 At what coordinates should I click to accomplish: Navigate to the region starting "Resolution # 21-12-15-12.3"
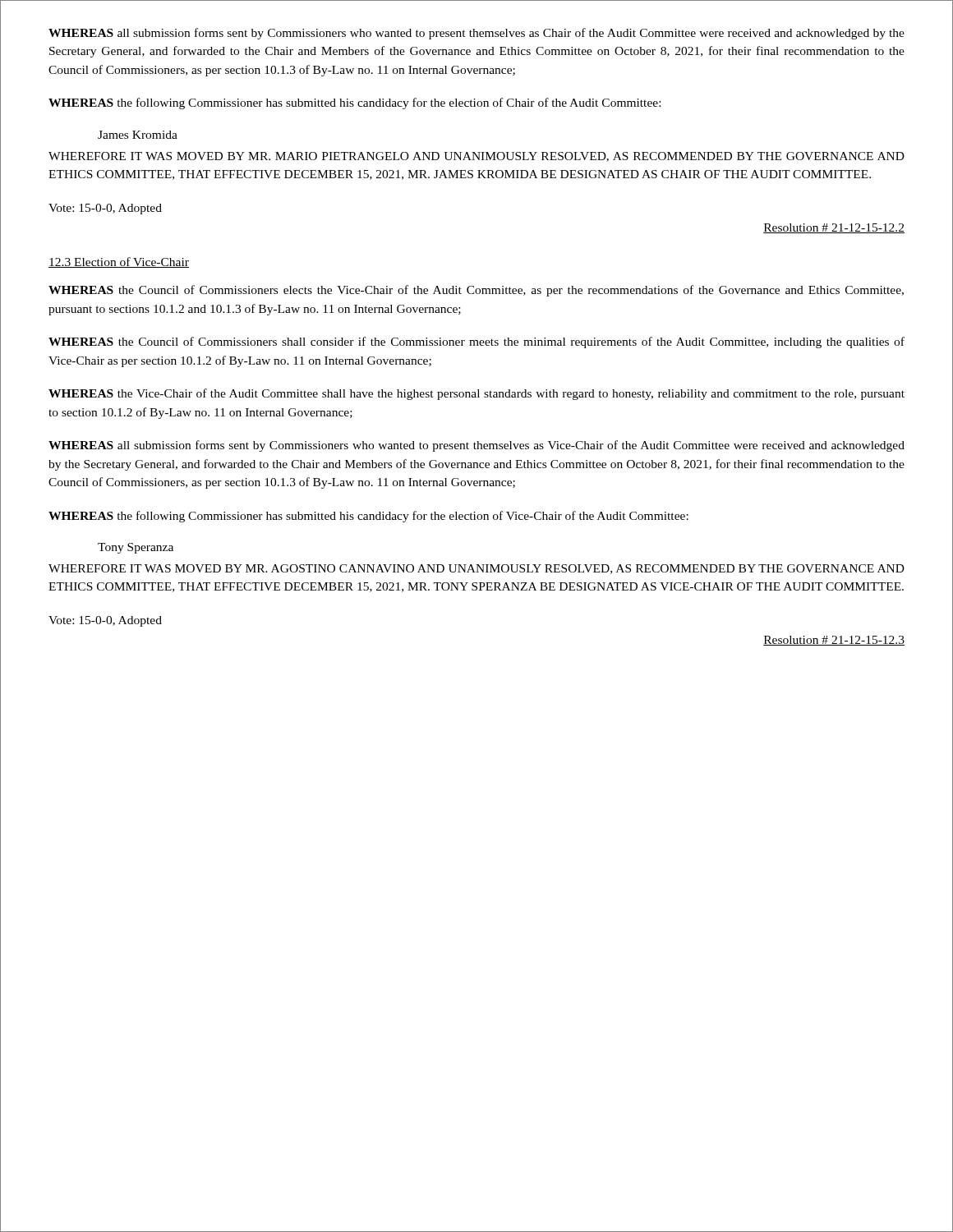834,640
